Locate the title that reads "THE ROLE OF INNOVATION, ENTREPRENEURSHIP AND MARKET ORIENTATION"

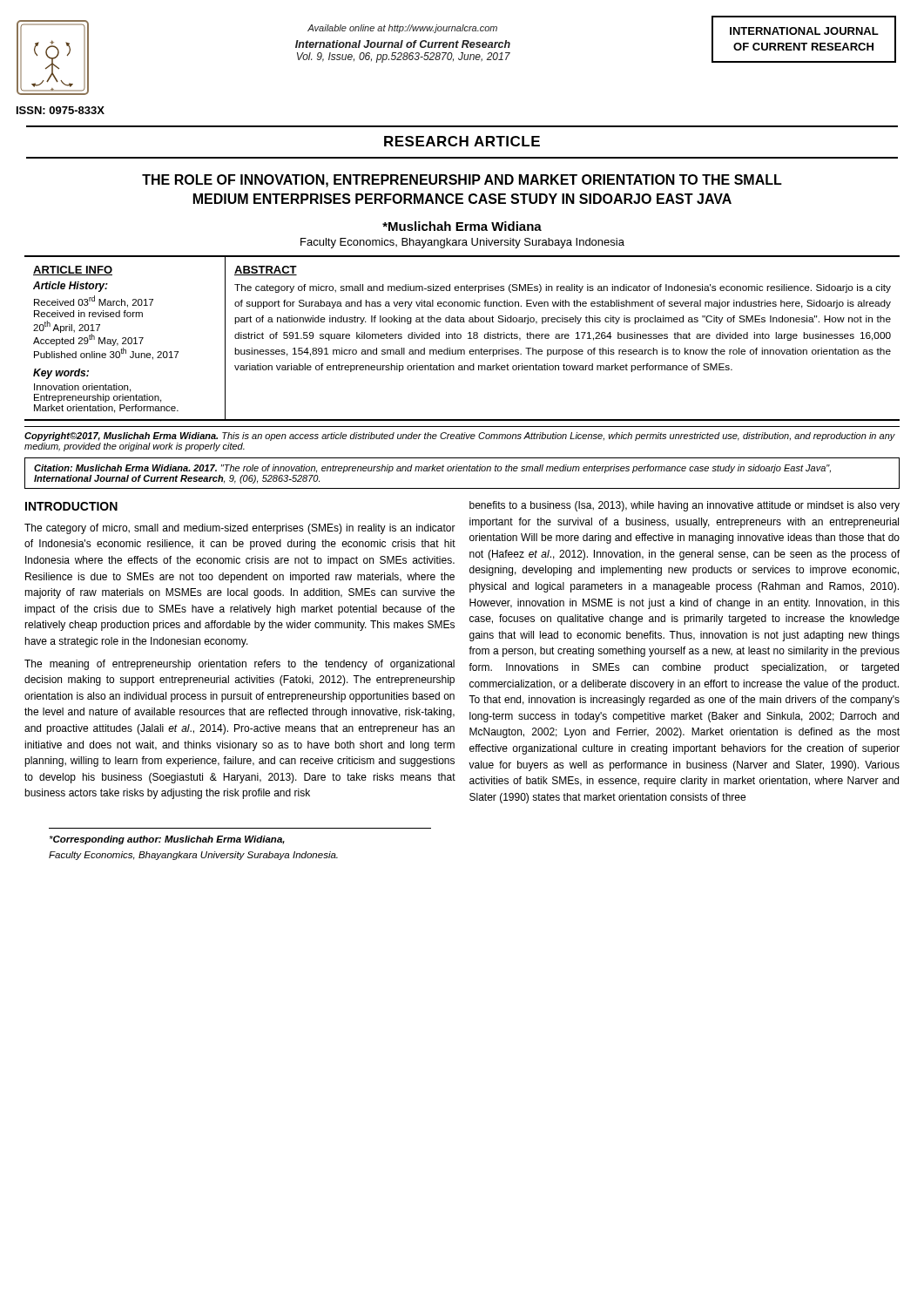click(x=462, y=190)
